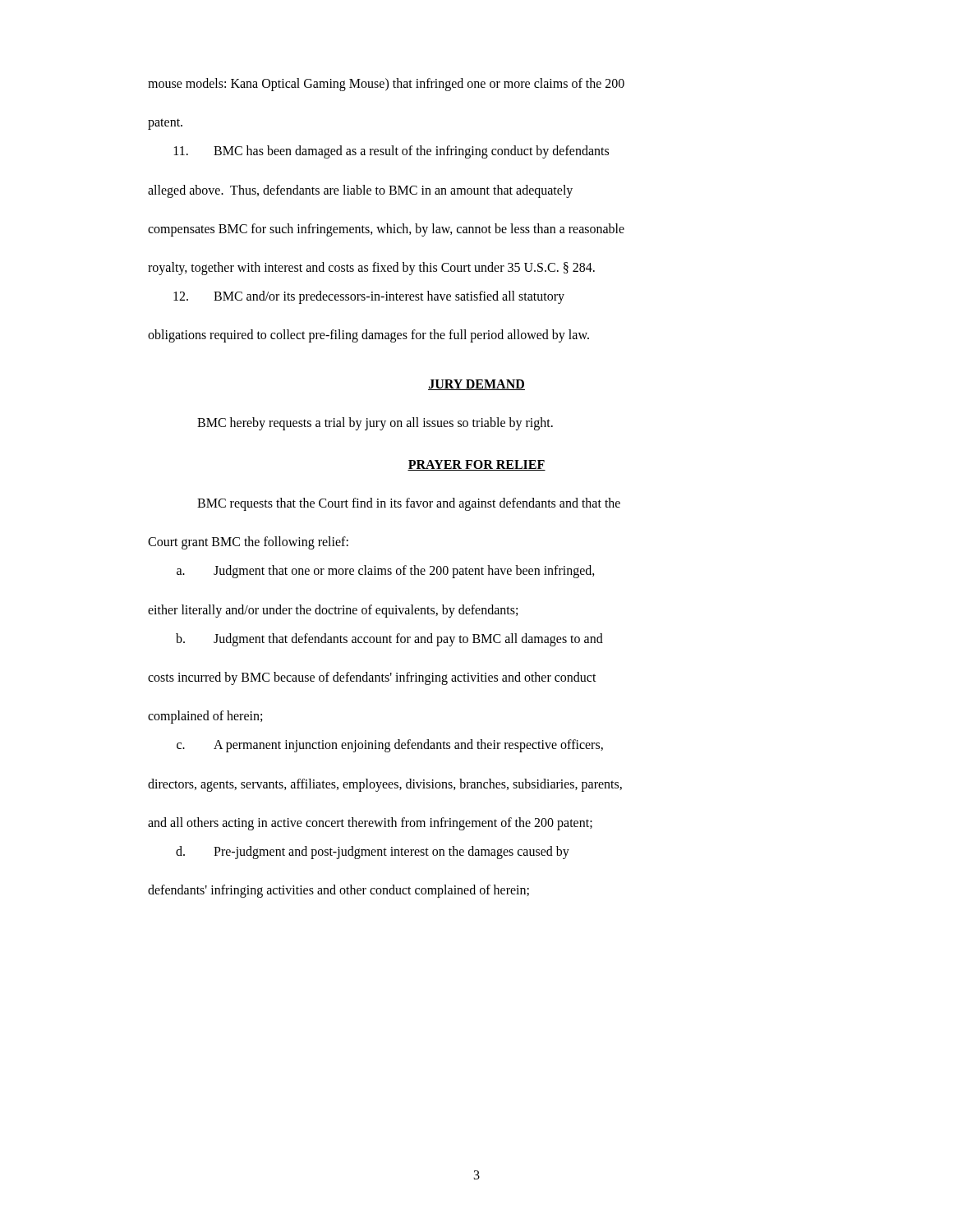Click on the text block starting "a. Judgment that one or more claims"
Screen dimensions: 1232x953
pyautogui.click(x=386, y=572)
